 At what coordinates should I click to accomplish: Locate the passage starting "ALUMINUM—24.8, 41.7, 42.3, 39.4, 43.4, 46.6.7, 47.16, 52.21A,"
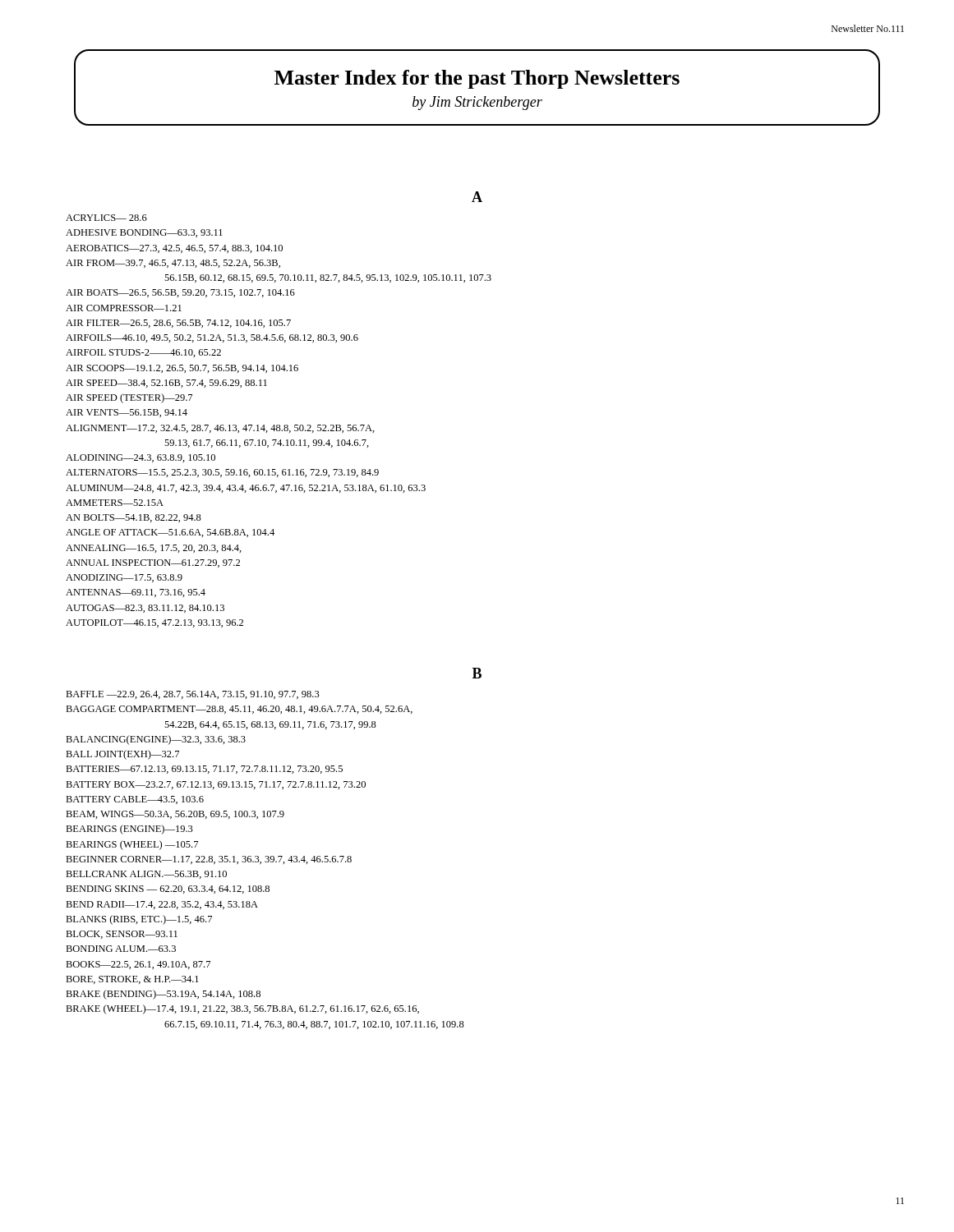[246, 489]
